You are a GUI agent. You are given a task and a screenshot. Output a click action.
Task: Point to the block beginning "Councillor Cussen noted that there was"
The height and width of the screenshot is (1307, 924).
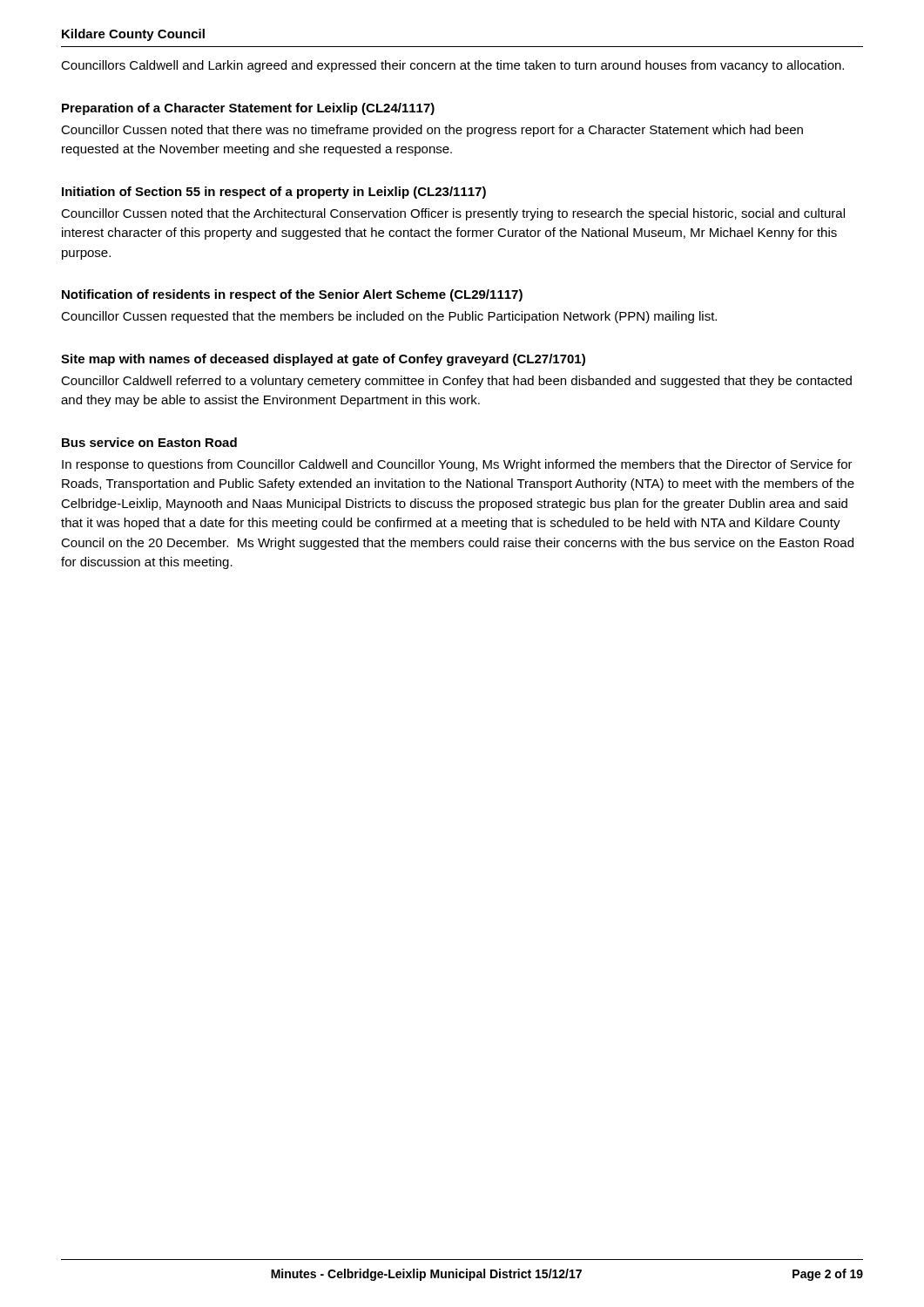(x=432, y=139)
